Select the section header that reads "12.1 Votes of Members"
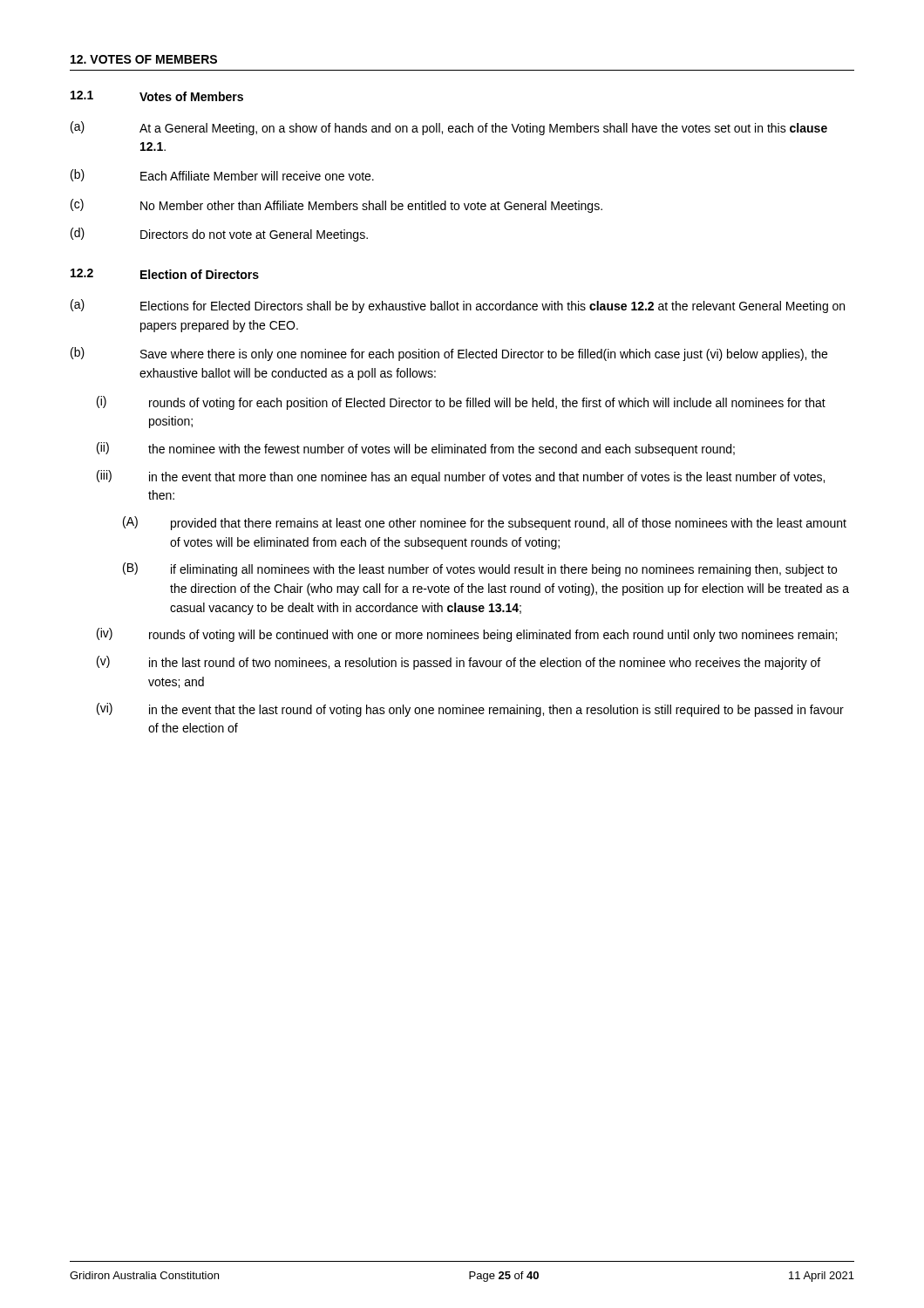 (157, 96)
